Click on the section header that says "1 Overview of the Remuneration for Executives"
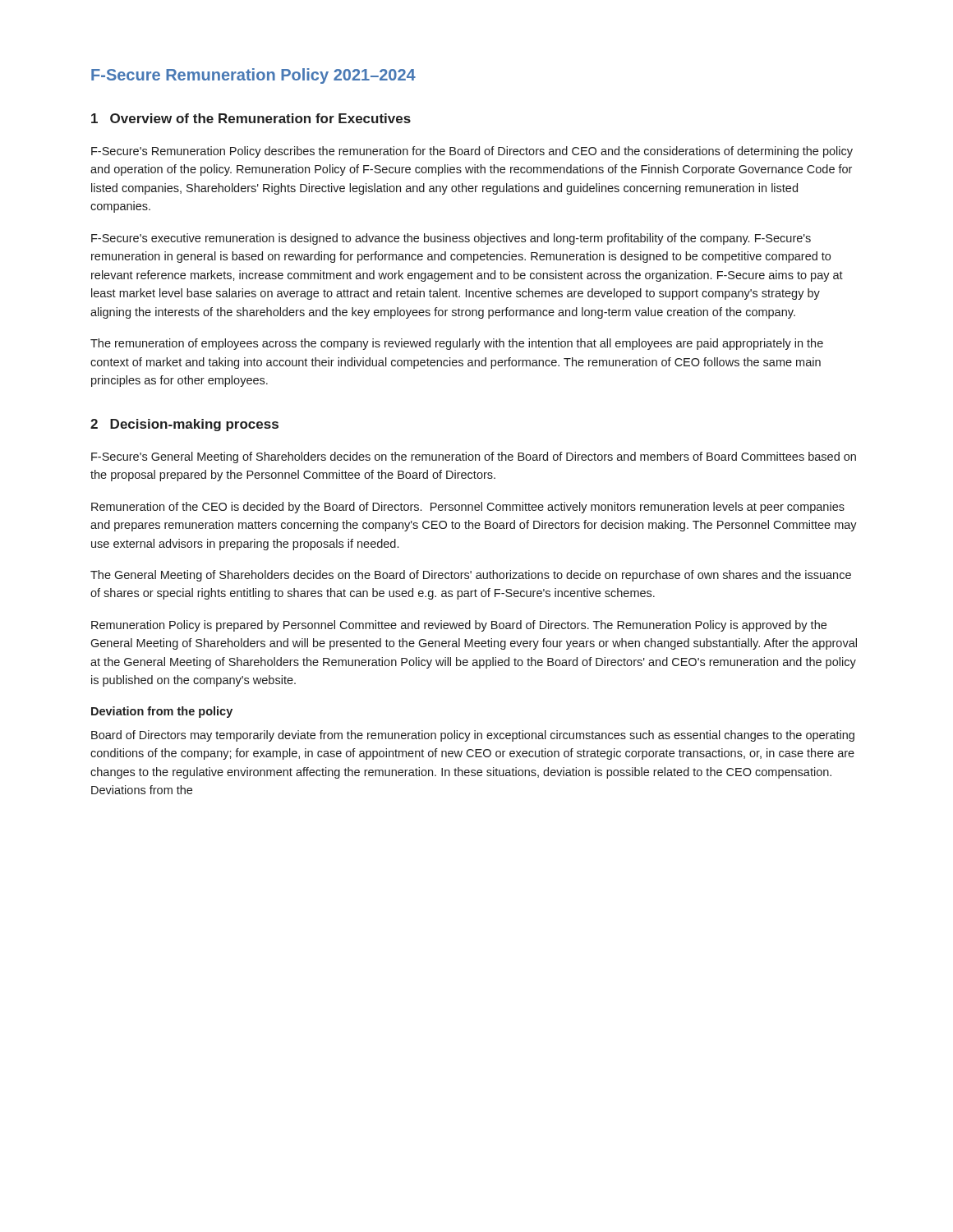Screen dimensions: 1232x953 [251, 119]
